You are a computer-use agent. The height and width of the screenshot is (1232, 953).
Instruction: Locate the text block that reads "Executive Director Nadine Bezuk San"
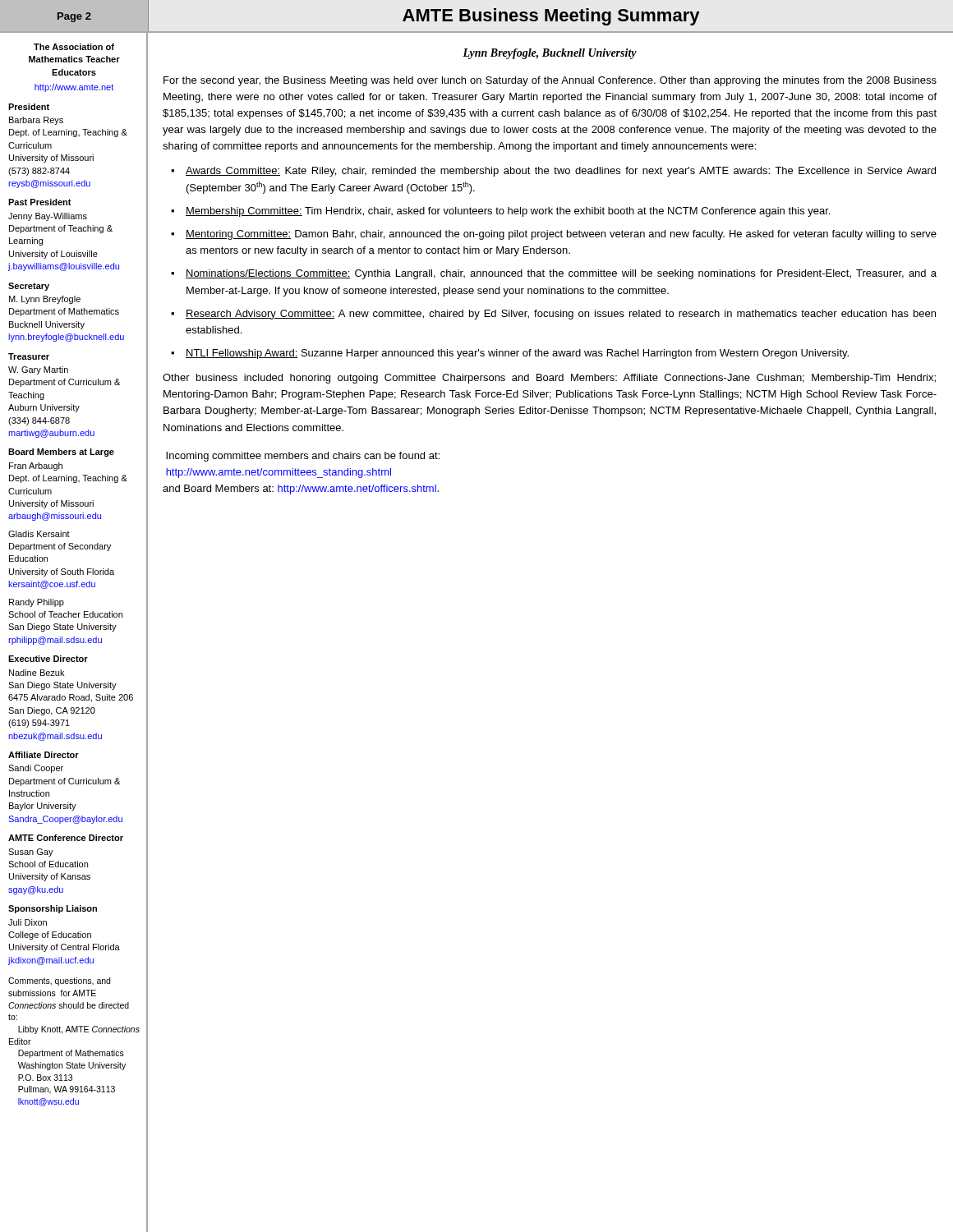click(x=74, y=698)
